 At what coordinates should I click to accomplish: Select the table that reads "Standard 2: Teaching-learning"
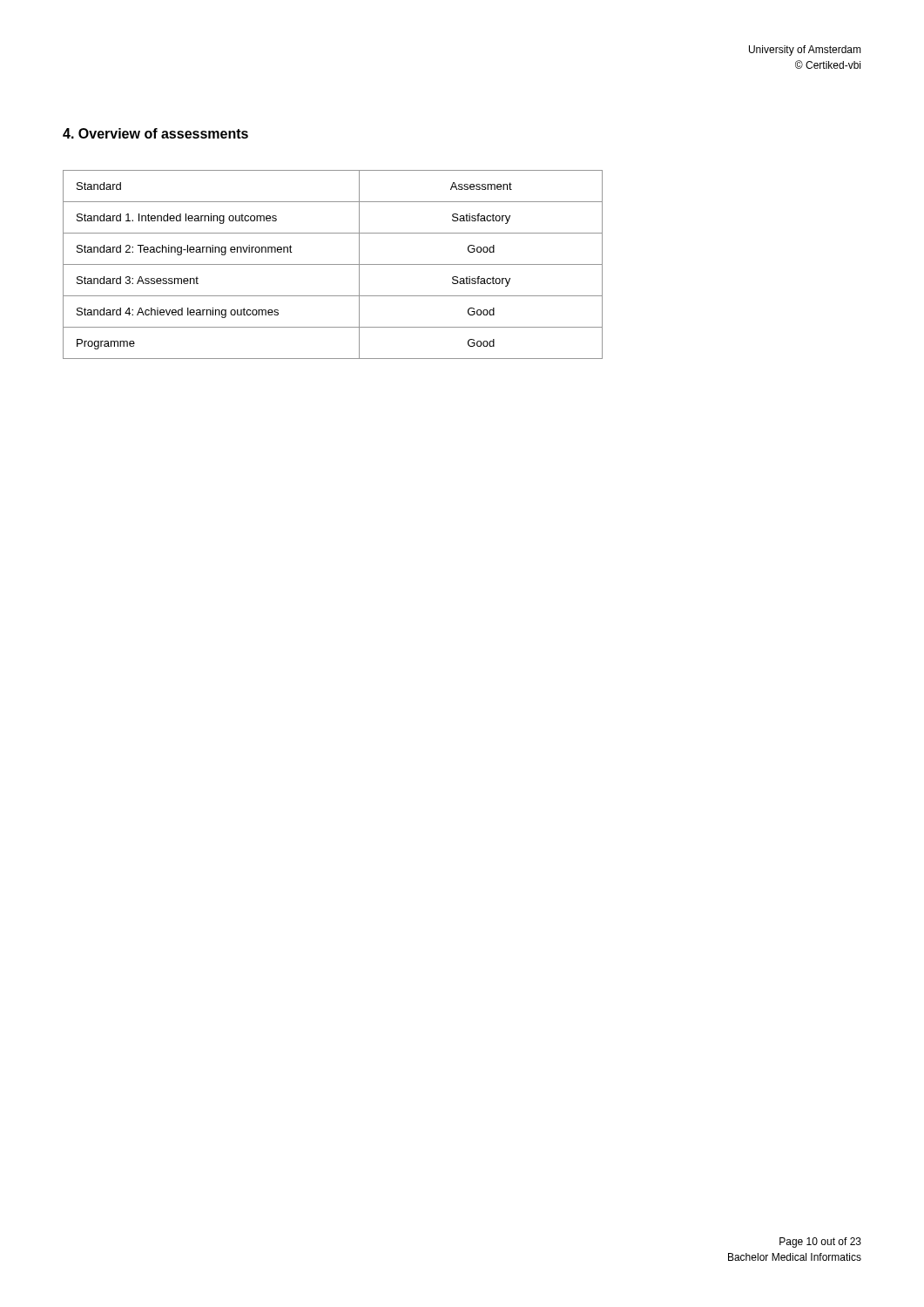[x=333, y=264]
